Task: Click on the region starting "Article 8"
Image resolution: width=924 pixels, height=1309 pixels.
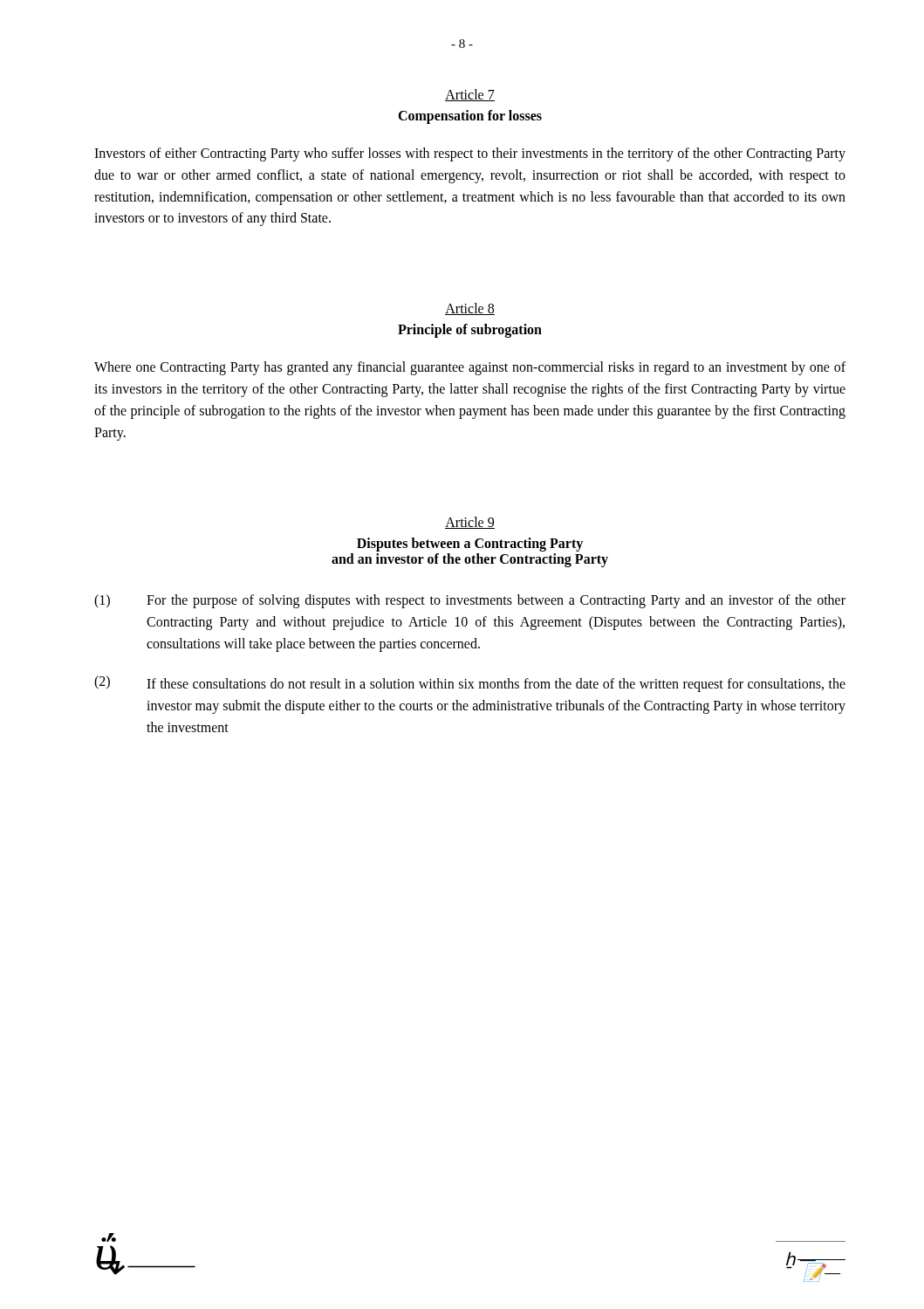Action: [x=470, y=309]
